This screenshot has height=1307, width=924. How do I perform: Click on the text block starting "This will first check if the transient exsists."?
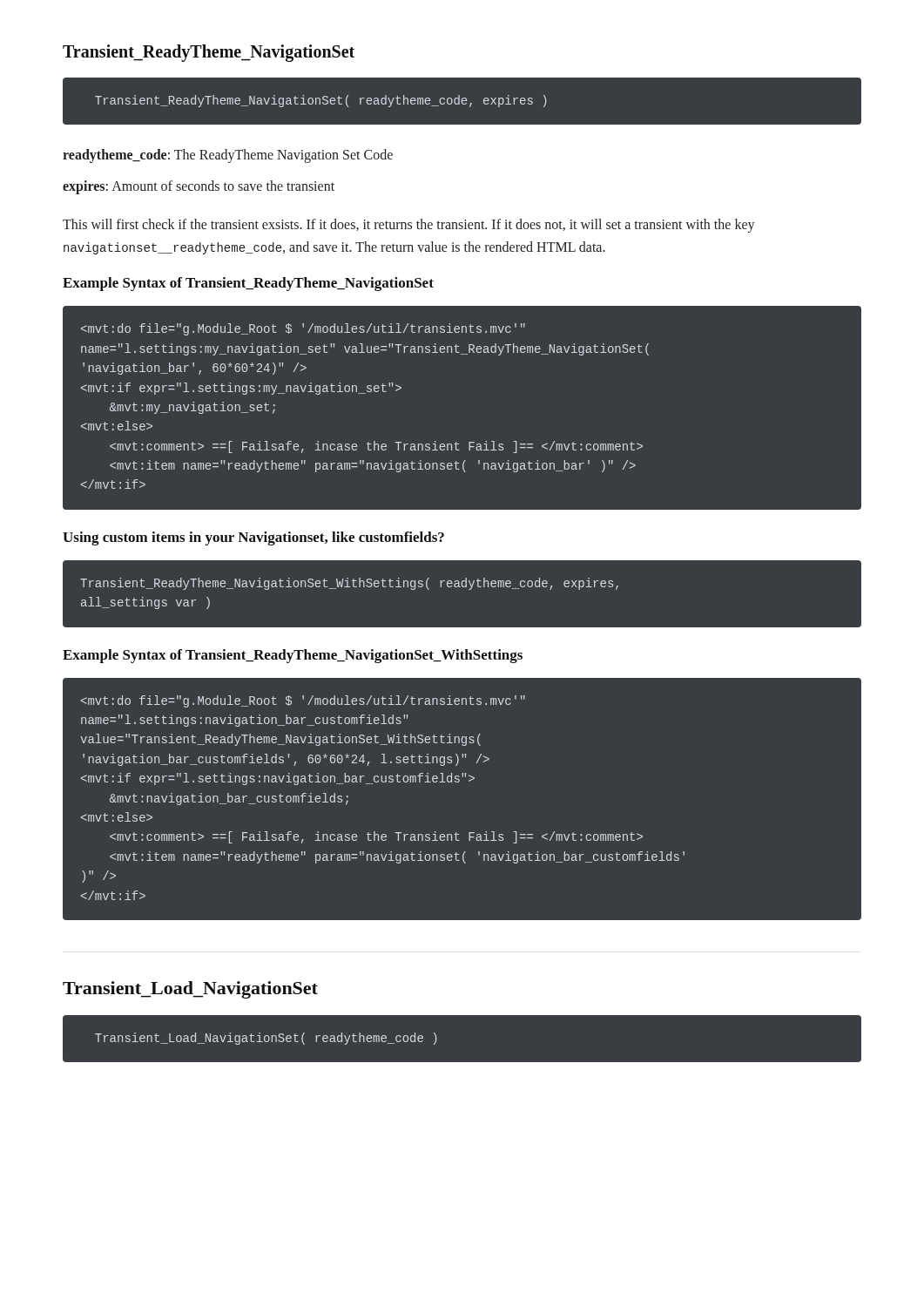409,236
